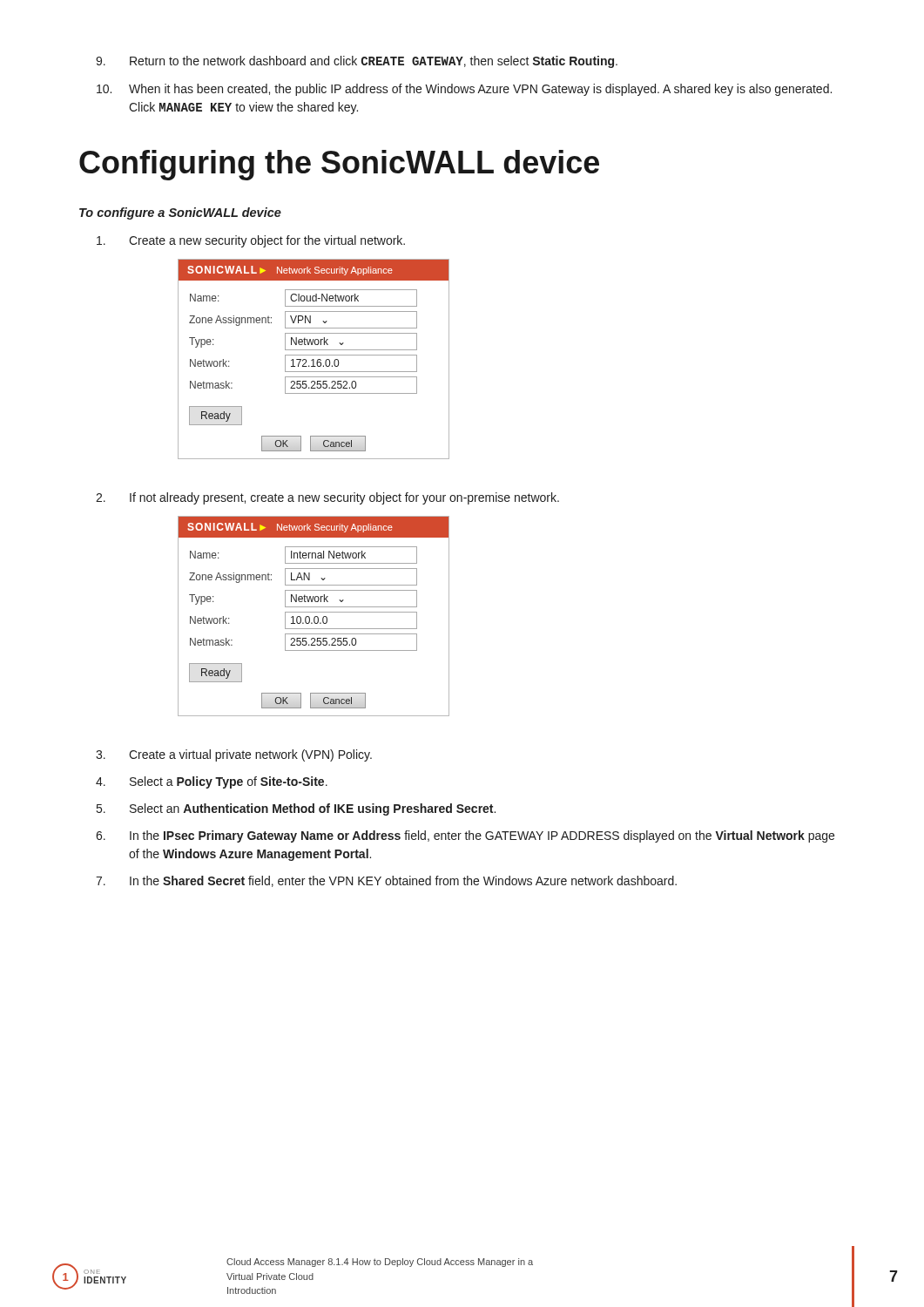
Task: Find the text block starting "6. In the"
Action: click(x=471, y=845)
